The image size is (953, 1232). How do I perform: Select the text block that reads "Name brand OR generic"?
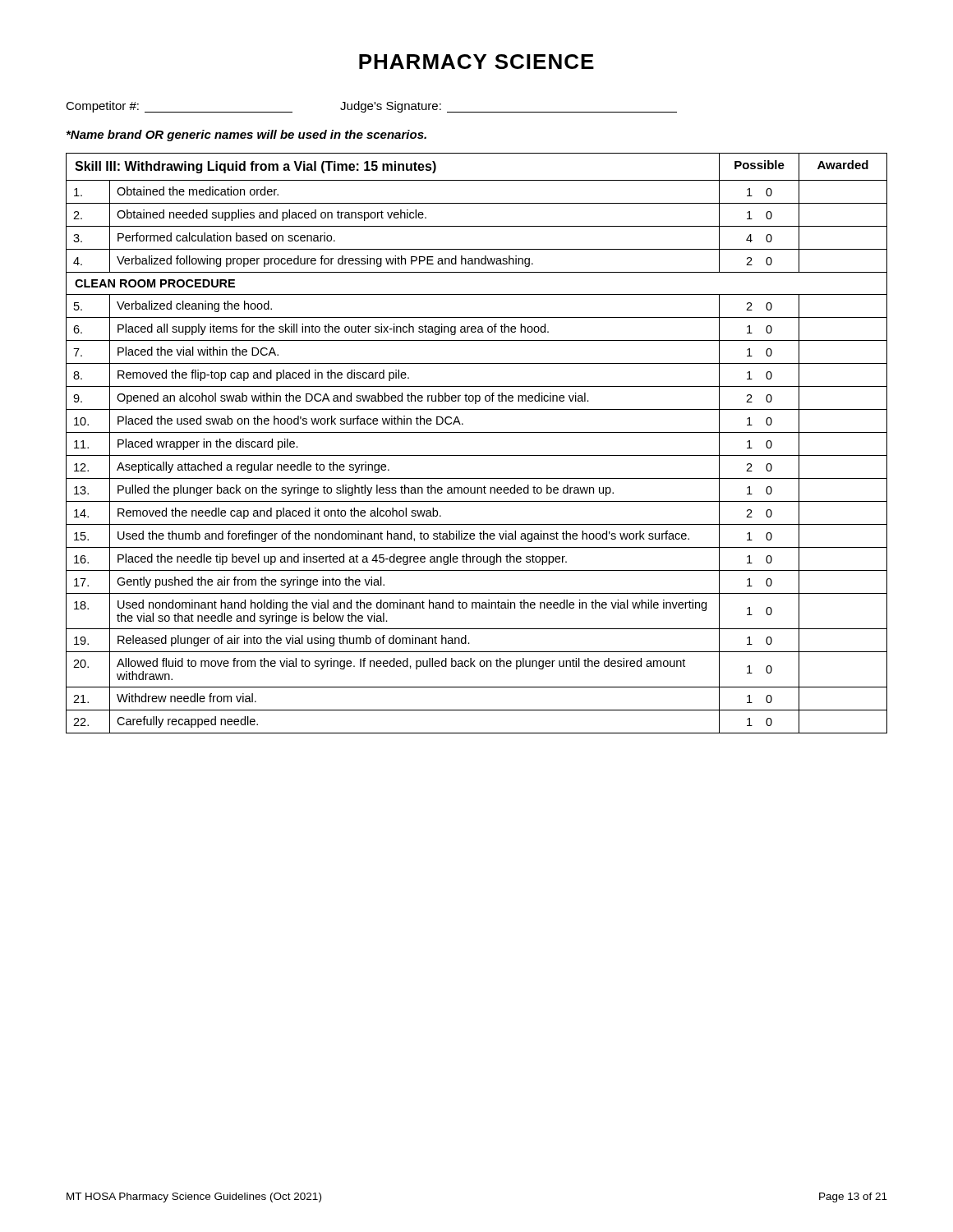[x=247, y=134]
